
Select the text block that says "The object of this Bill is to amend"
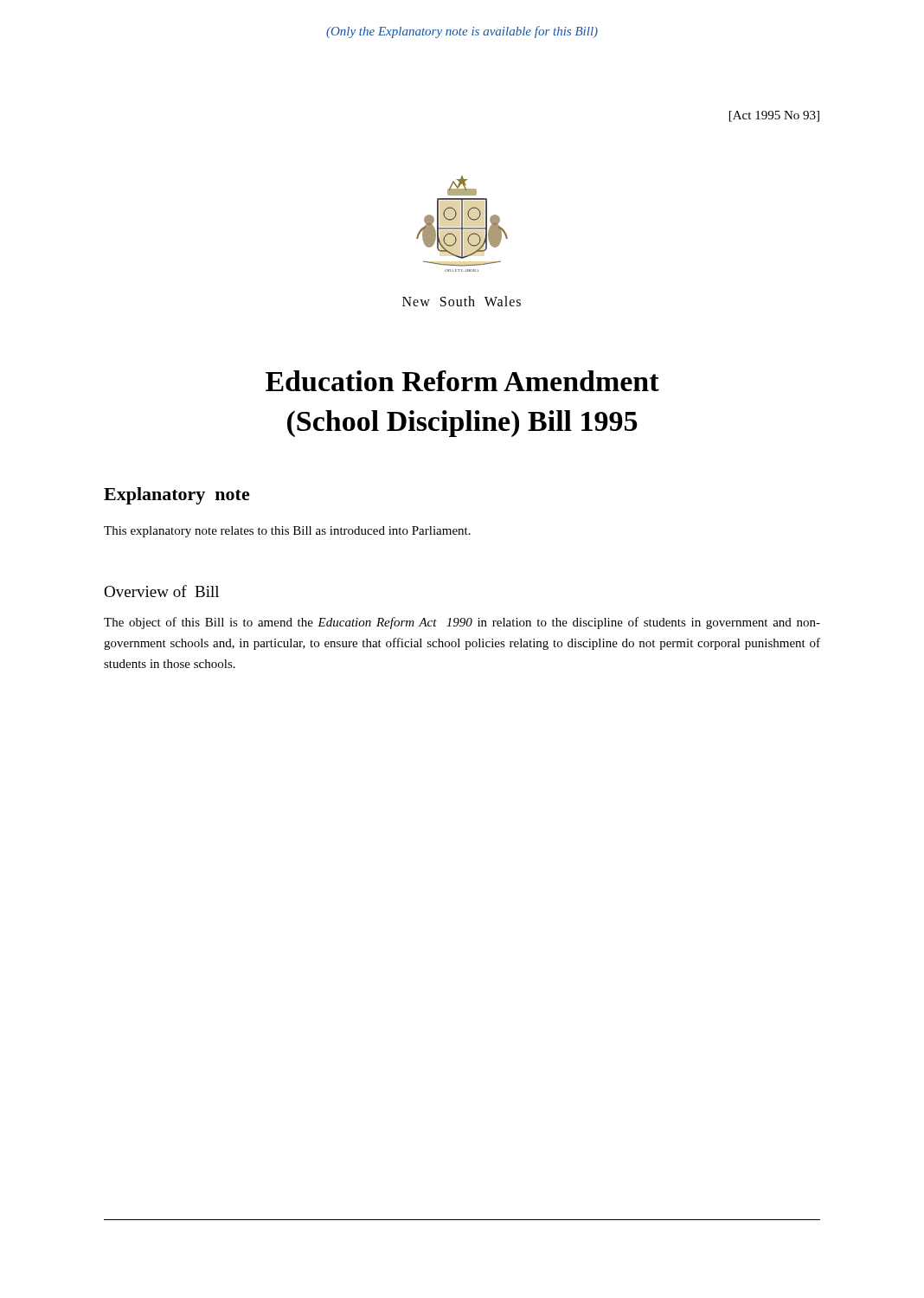462,643
